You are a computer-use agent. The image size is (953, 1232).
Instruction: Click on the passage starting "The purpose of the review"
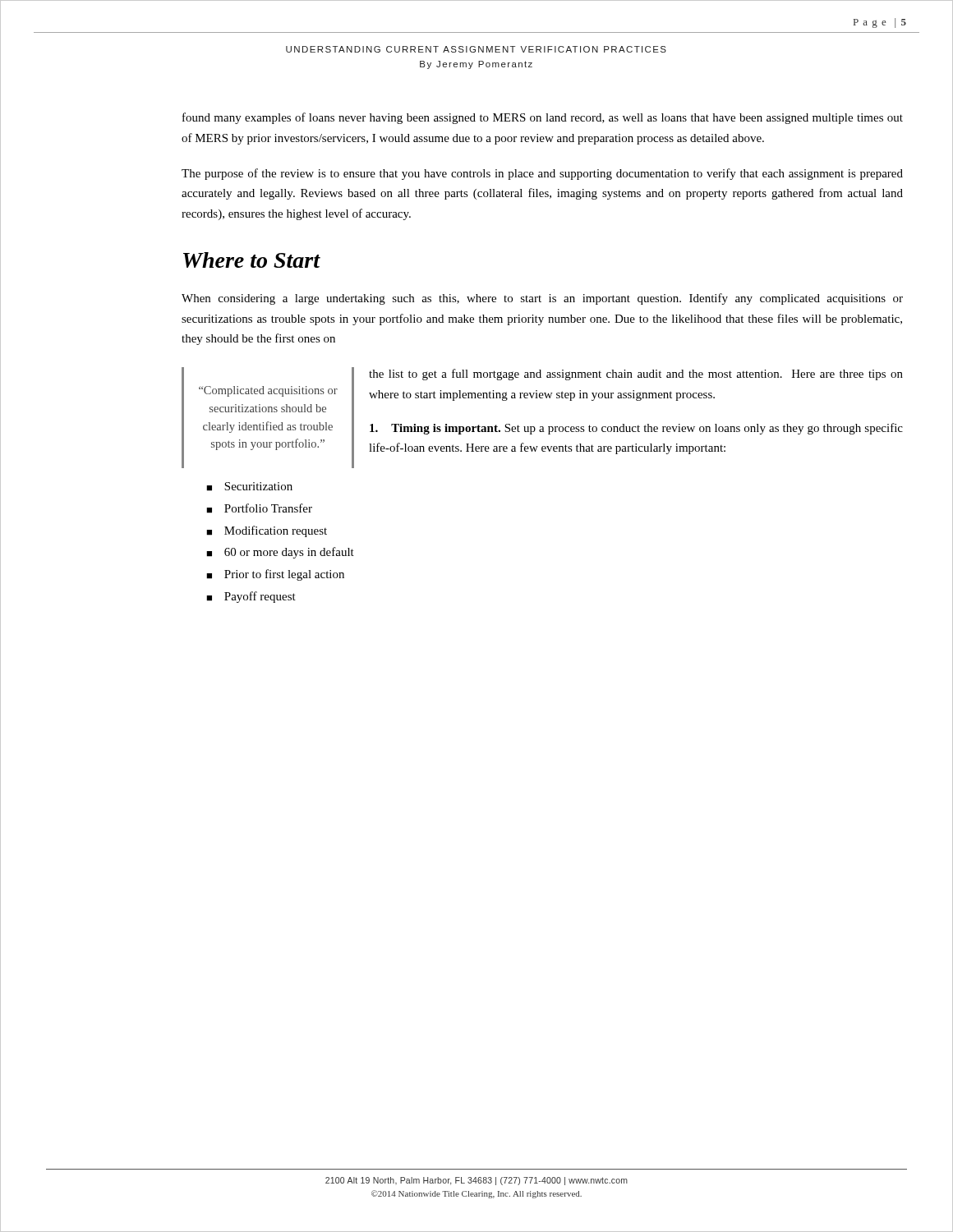coord(542,193)
